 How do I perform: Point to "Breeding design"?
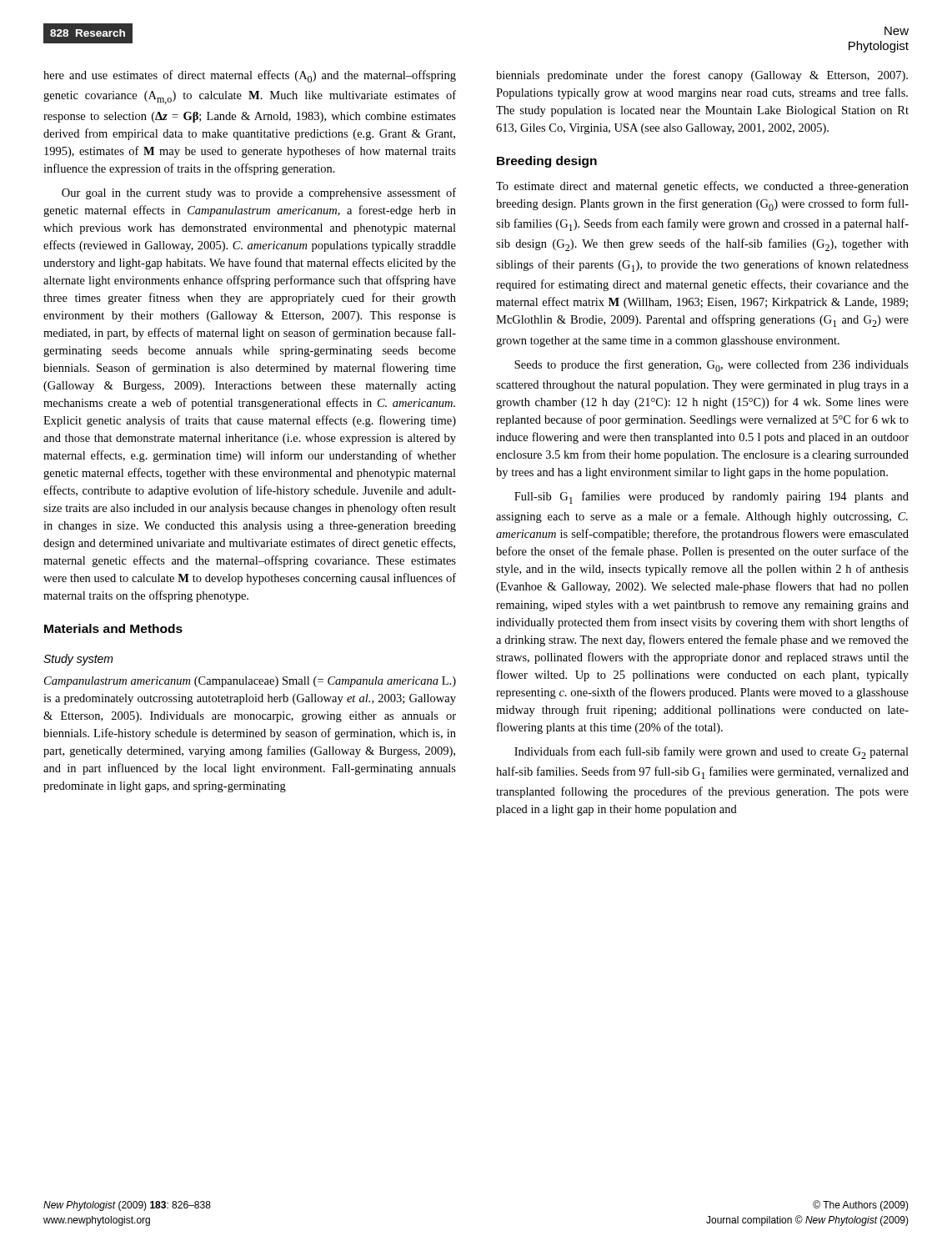(547, 161)
